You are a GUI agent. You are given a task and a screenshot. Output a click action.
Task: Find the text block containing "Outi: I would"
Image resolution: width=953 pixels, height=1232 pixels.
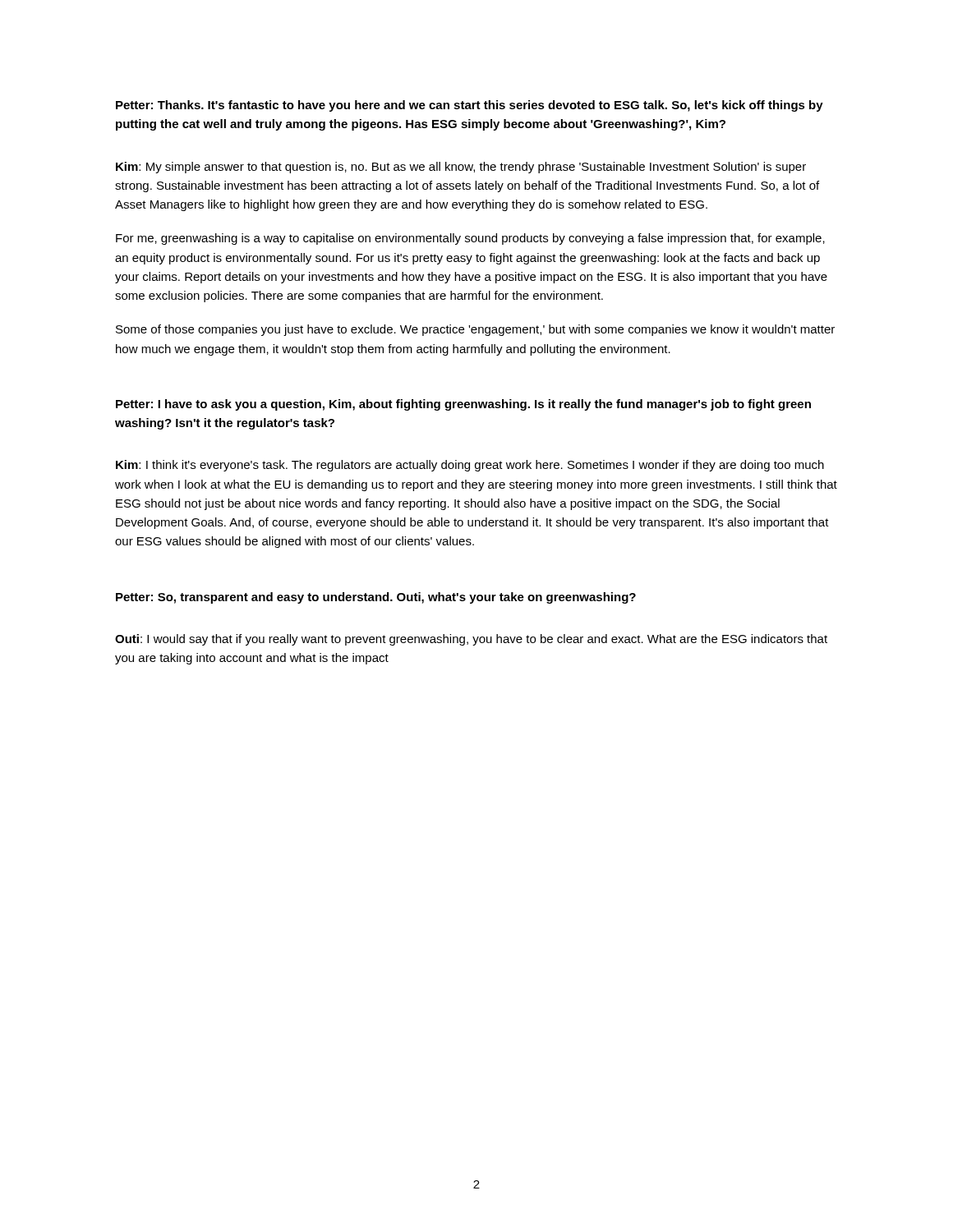471,648
